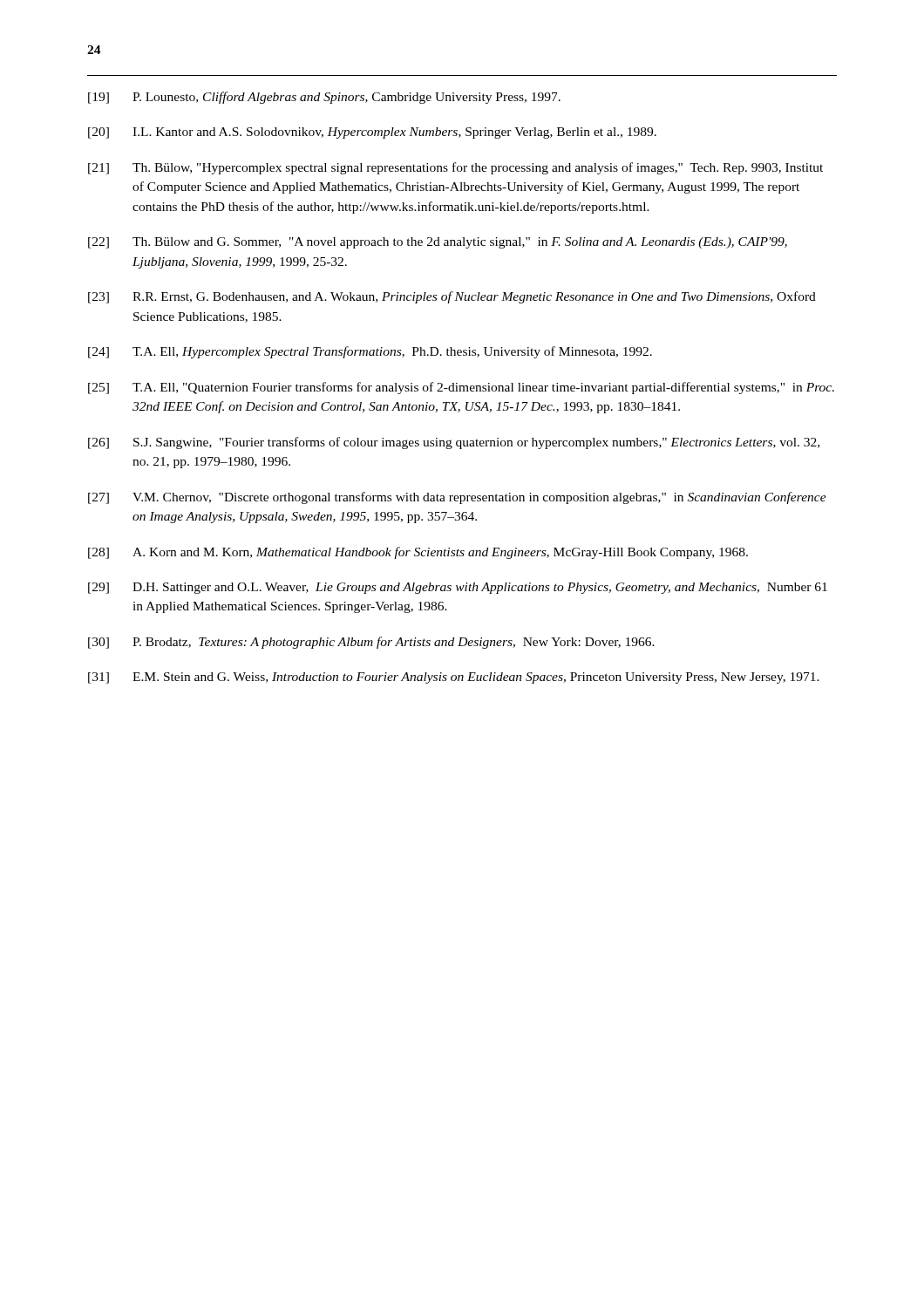Locate the list item that reads "[25] T.A. Ell, "Quaternion Fourier transforms"

point(462,397)
